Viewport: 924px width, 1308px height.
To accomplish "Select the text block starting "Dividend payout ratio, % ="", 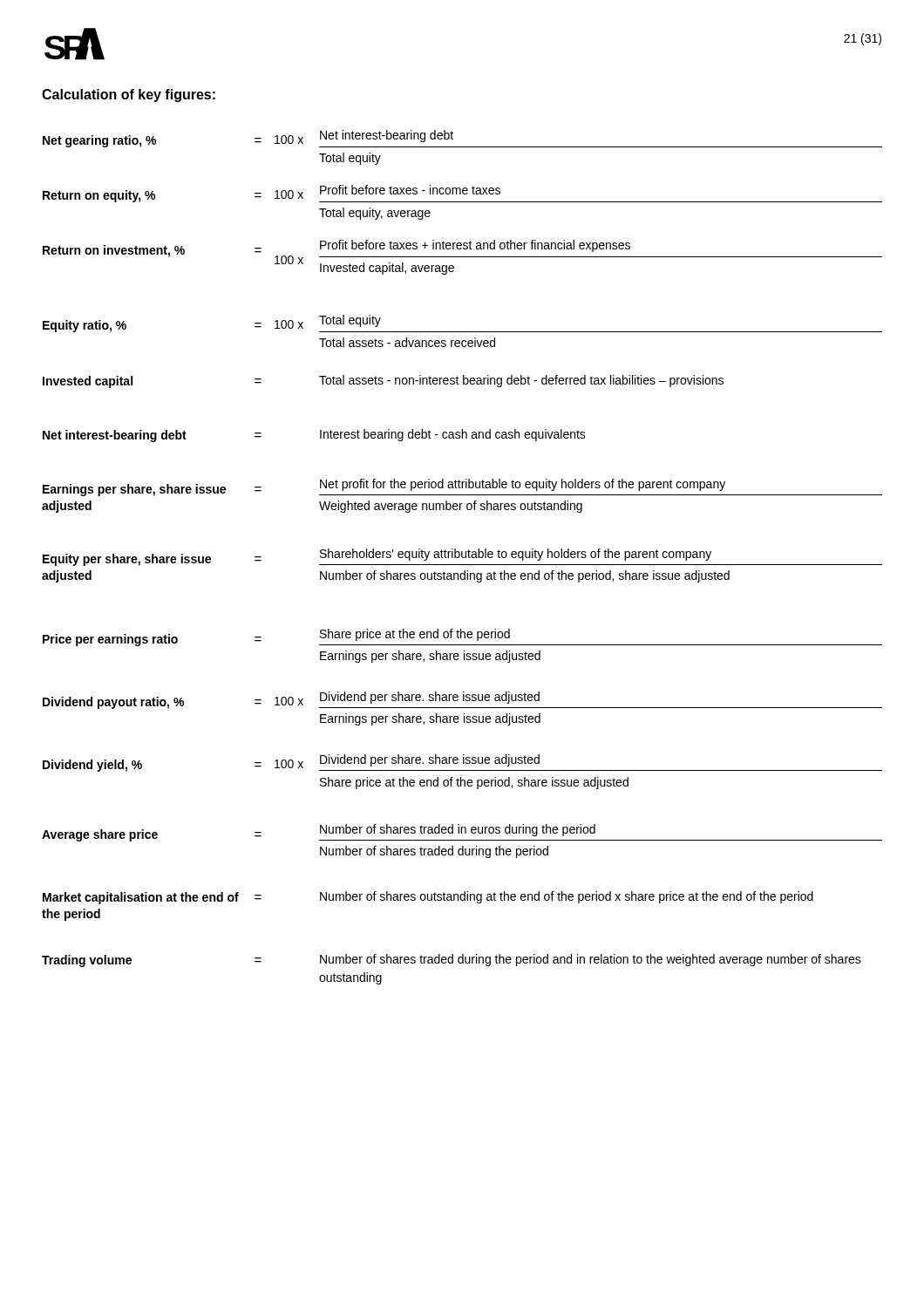I will click(462, 708).
